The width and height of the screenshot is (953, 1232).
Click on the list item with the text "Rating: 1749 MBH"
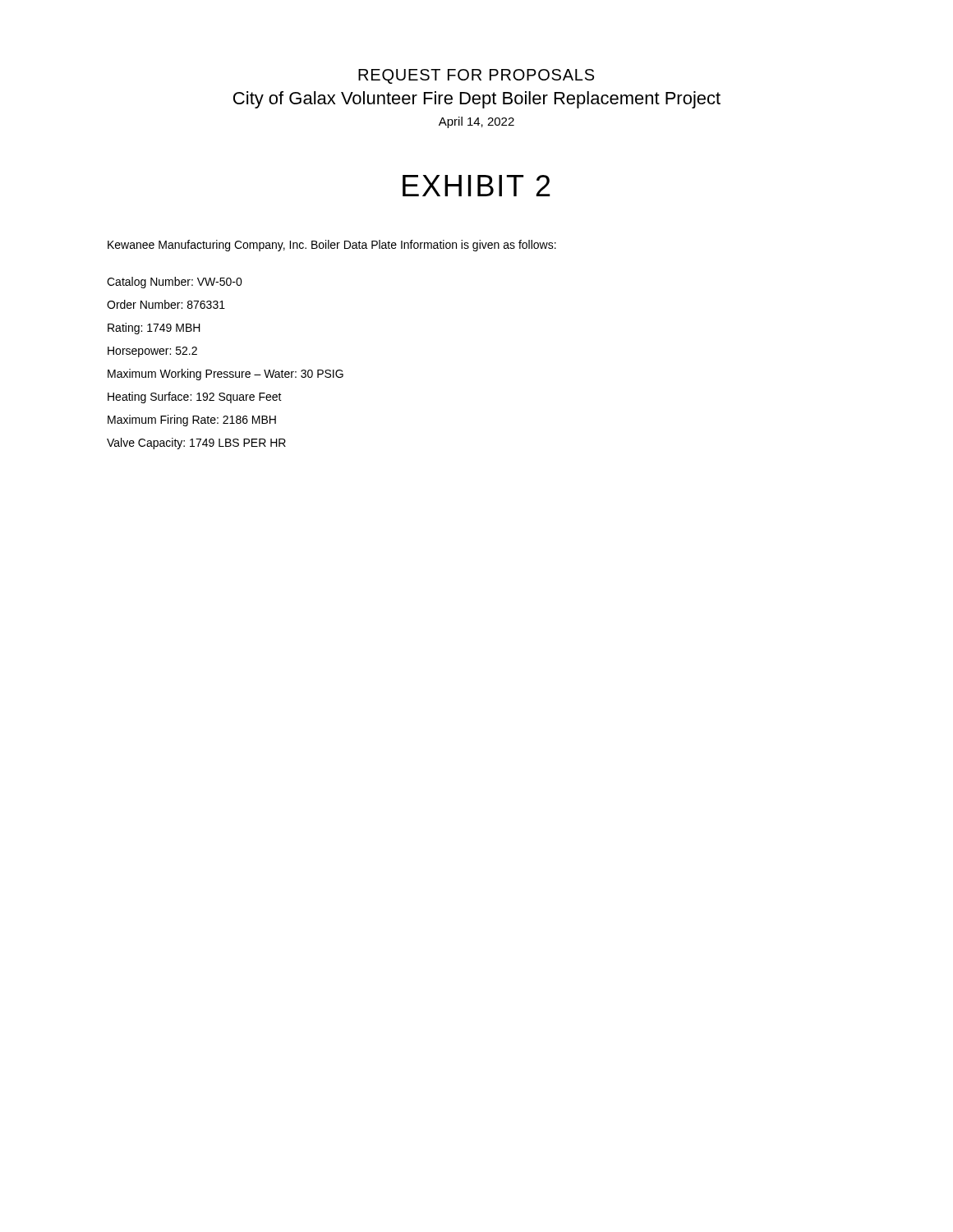[x=154, y=328]
